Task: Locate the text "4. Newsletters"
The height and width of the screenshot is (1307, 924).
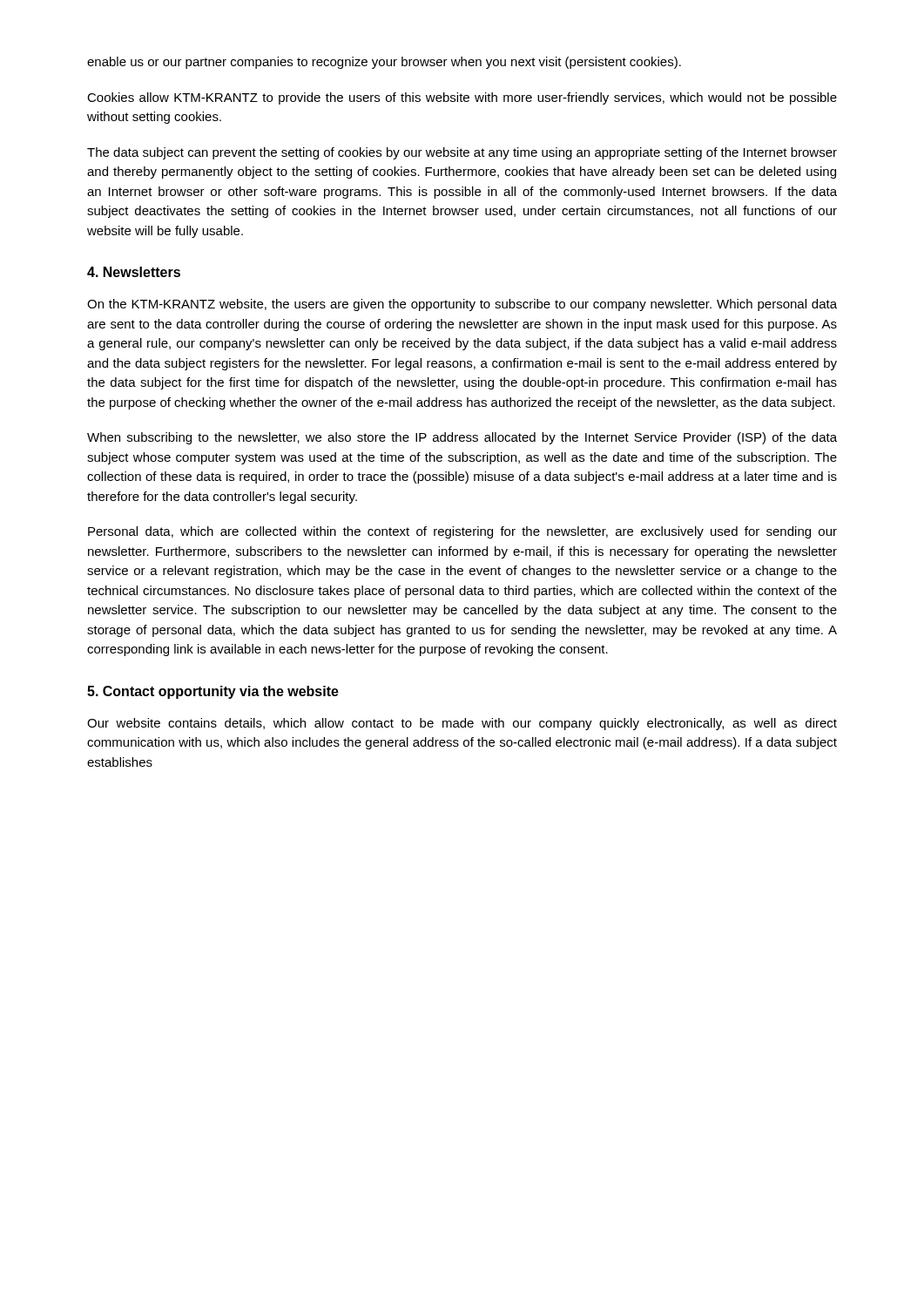Action: click(134, 272)
